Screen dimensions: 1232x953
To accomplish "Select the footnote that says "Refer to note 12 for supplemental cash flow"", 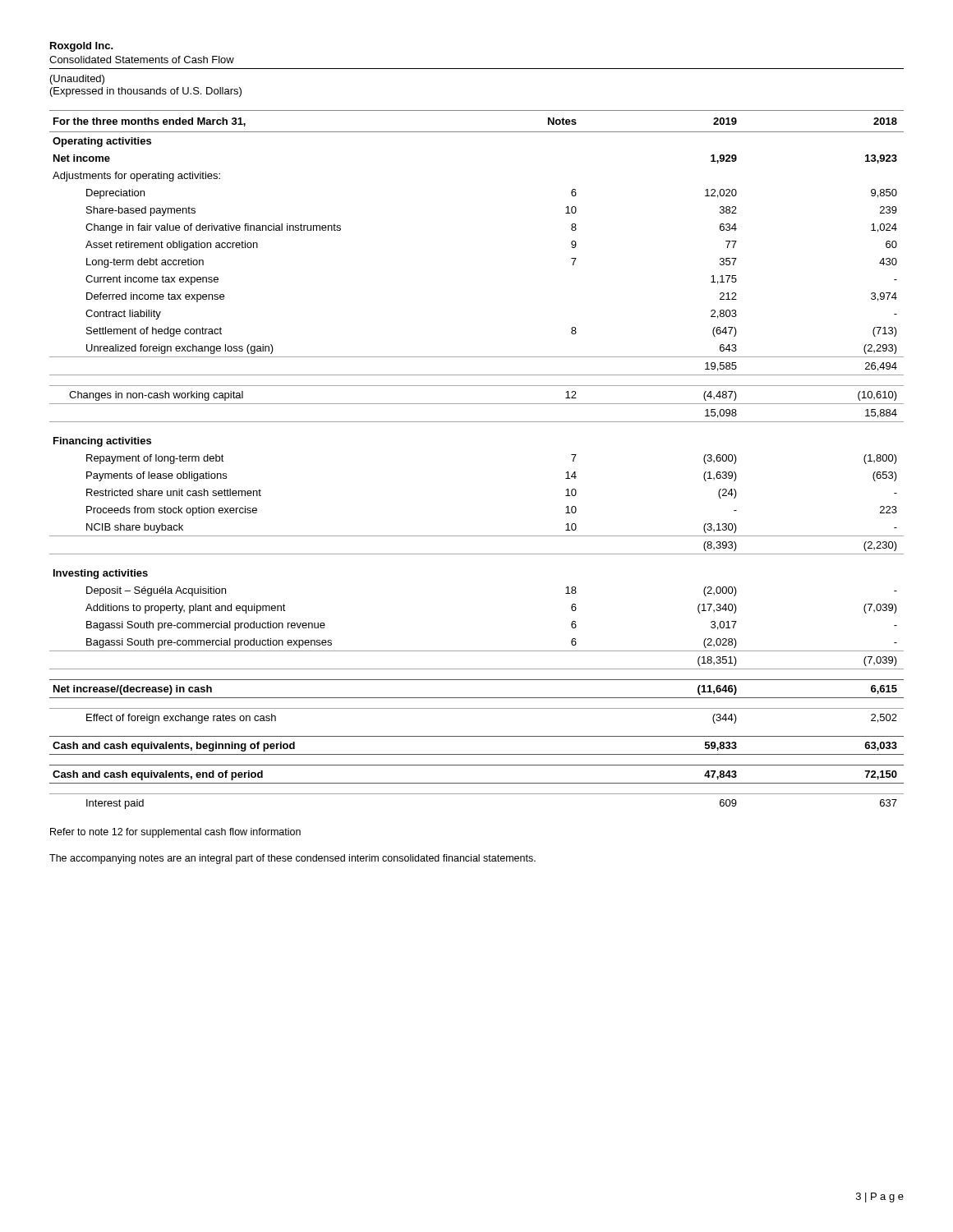I will click(175, 832).
